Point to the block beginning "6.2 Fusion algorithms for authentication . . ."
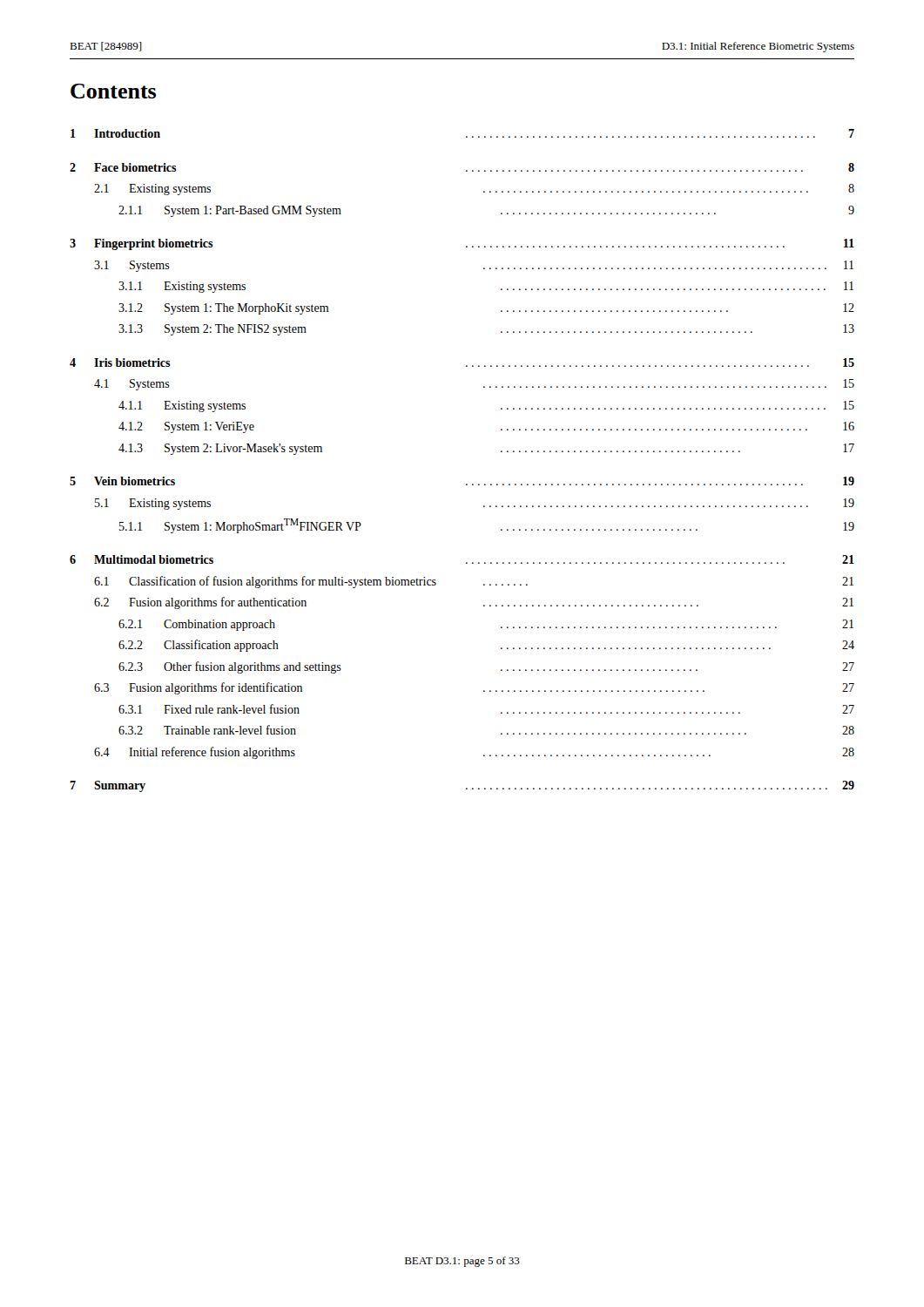This screenshot has height=1307, width=924. coord(229,602)
